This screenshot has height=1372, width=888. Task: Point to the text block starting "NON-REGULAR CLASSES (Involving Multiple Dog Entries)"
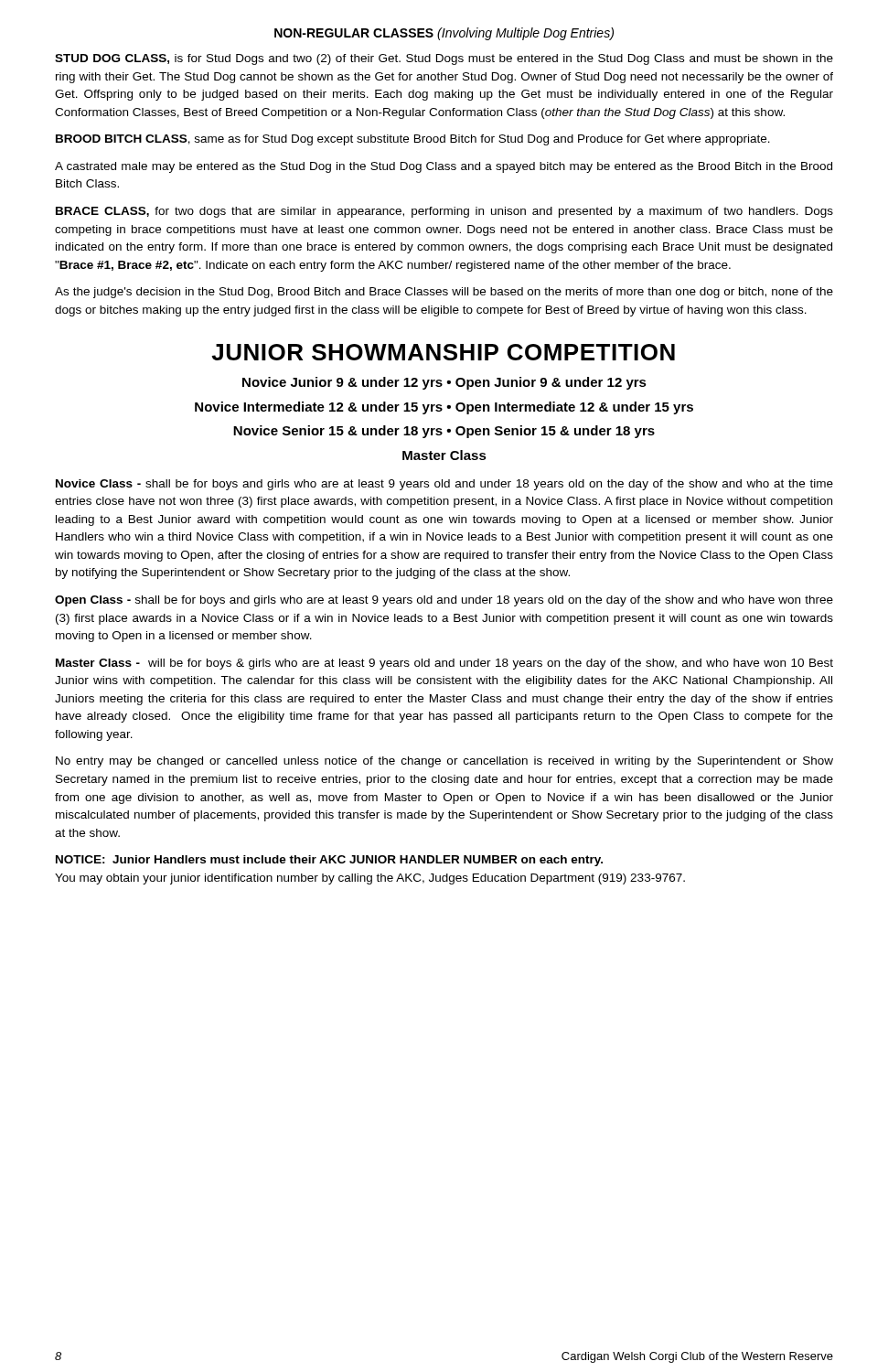point(444,33)
